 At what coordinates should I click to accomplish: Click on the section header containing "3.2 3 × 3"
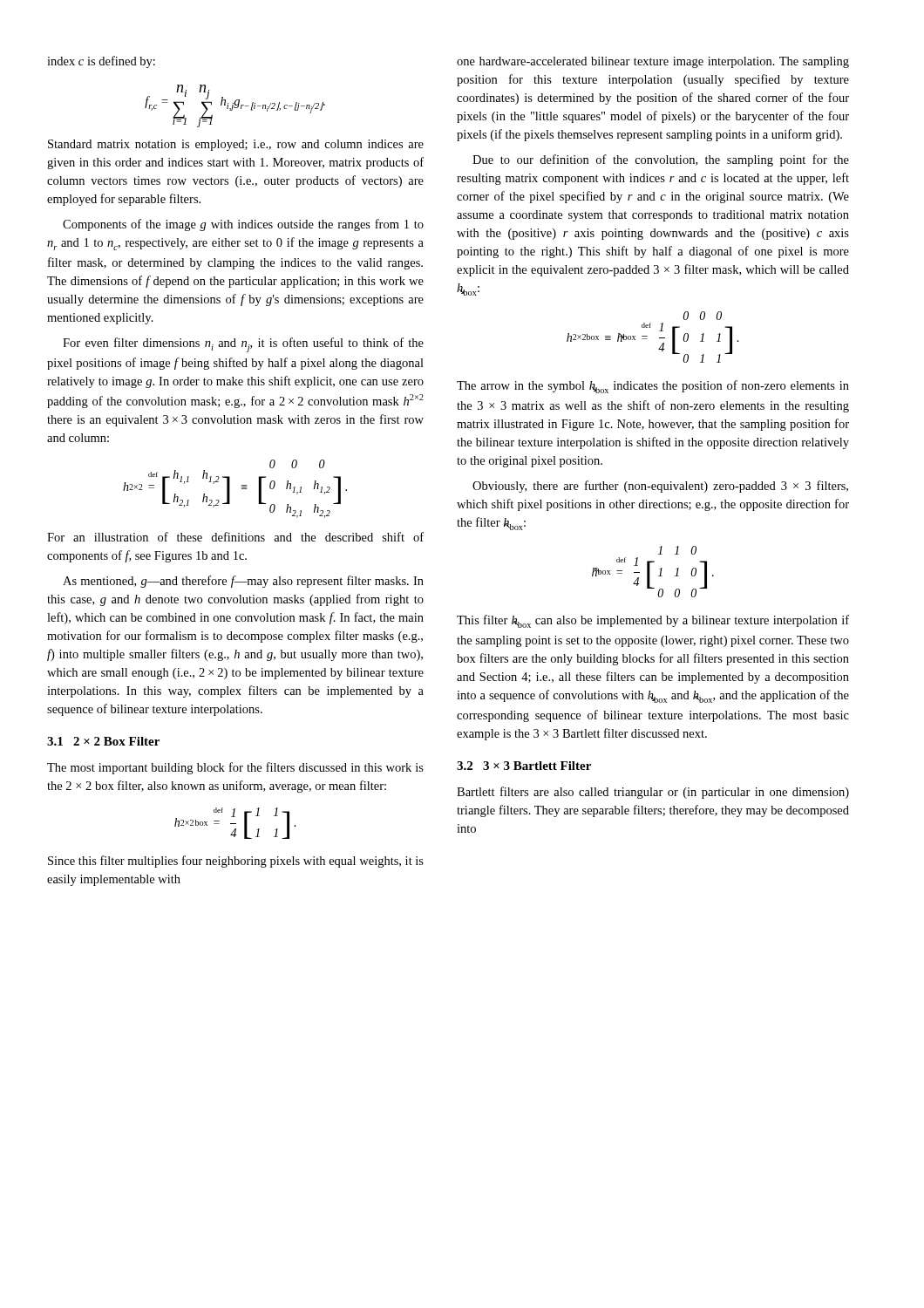tap(524, 766)
